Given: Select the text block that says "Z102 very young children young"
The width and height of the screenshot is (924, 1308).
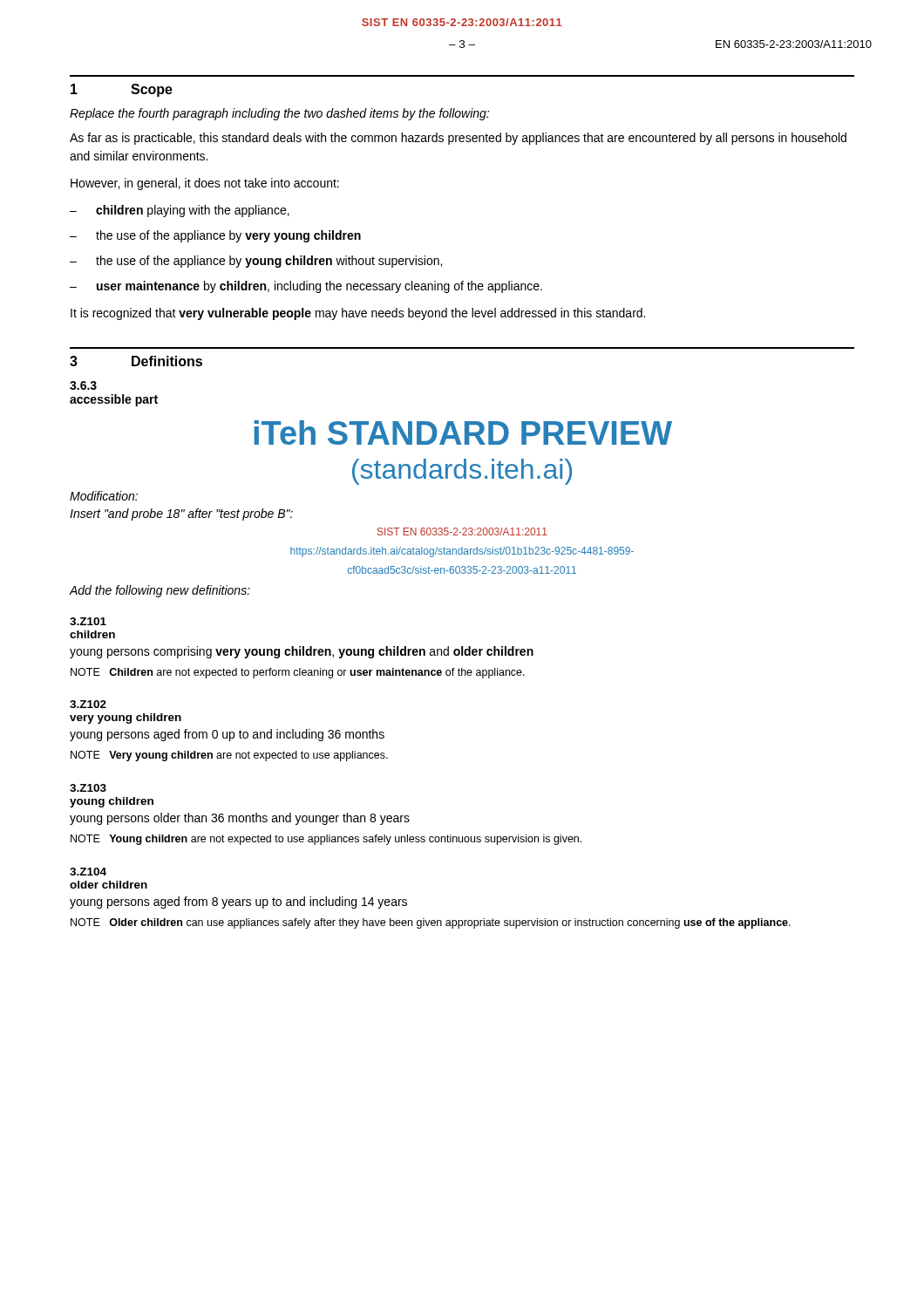Looking at the screenshot, I should [x=88, y=704].
